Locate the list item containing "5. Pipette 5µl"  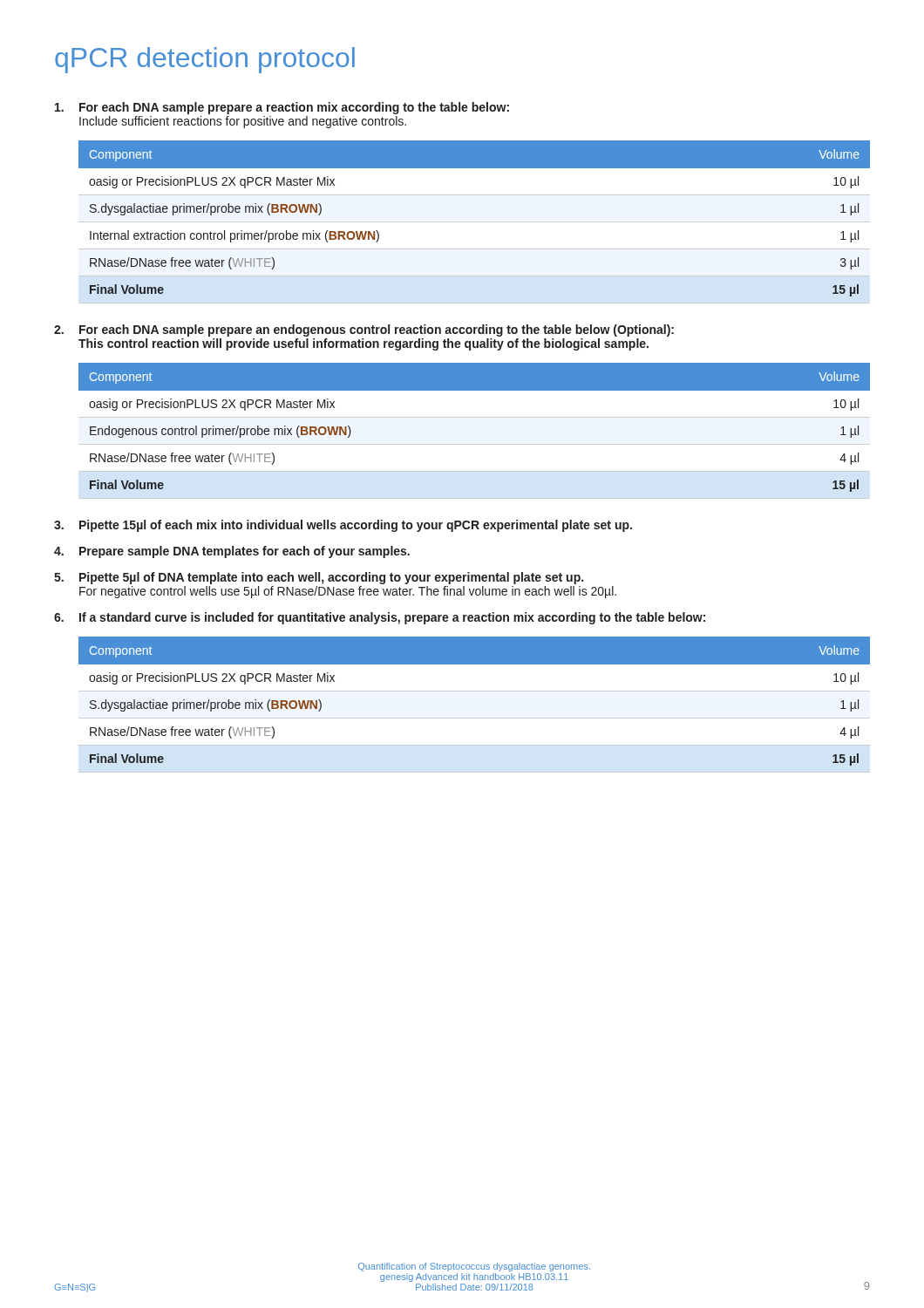pyautogui.click(x=462, y=584)
